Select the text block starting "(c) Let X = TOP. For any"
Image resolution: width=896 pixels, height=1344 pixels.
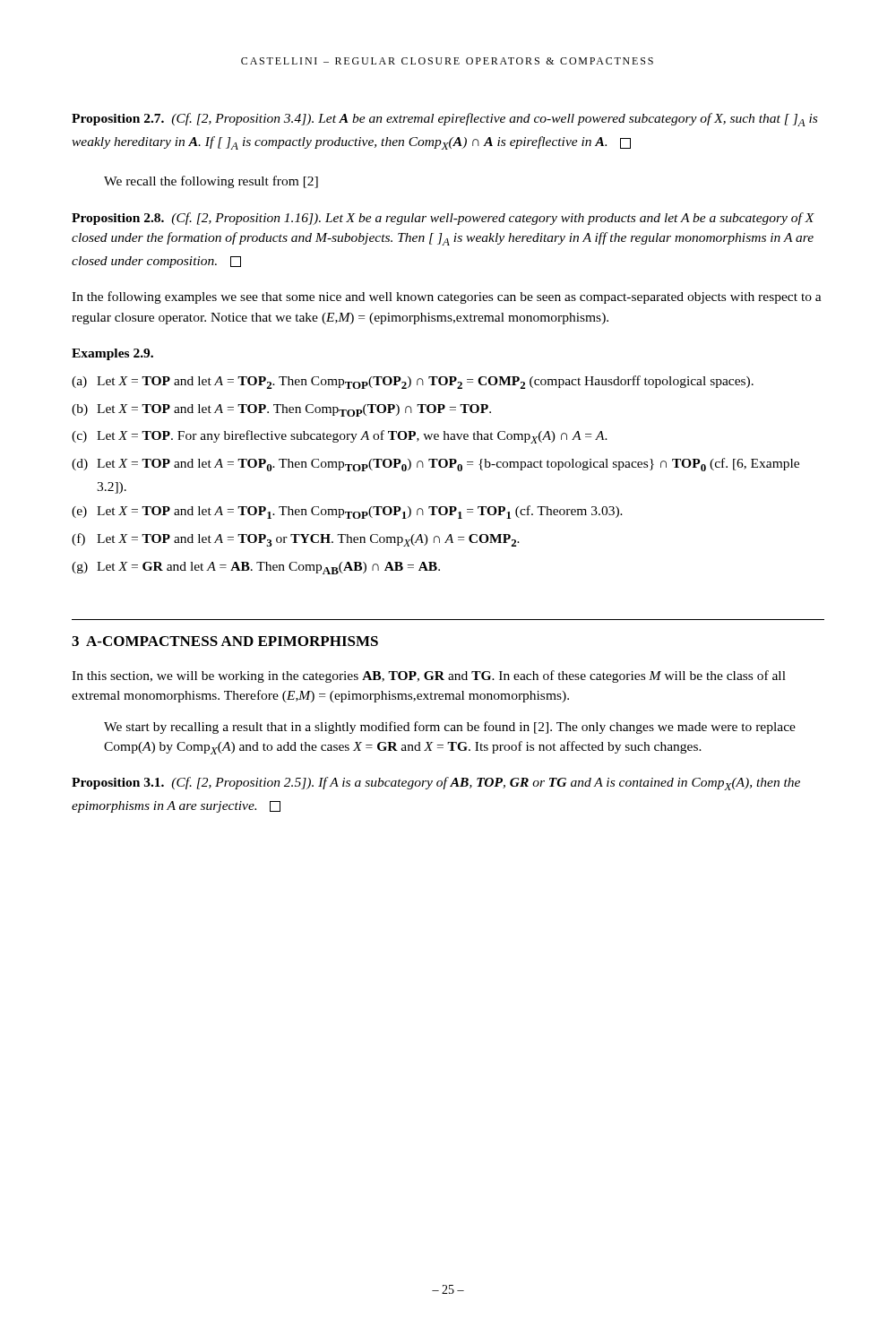pos(448,437)
